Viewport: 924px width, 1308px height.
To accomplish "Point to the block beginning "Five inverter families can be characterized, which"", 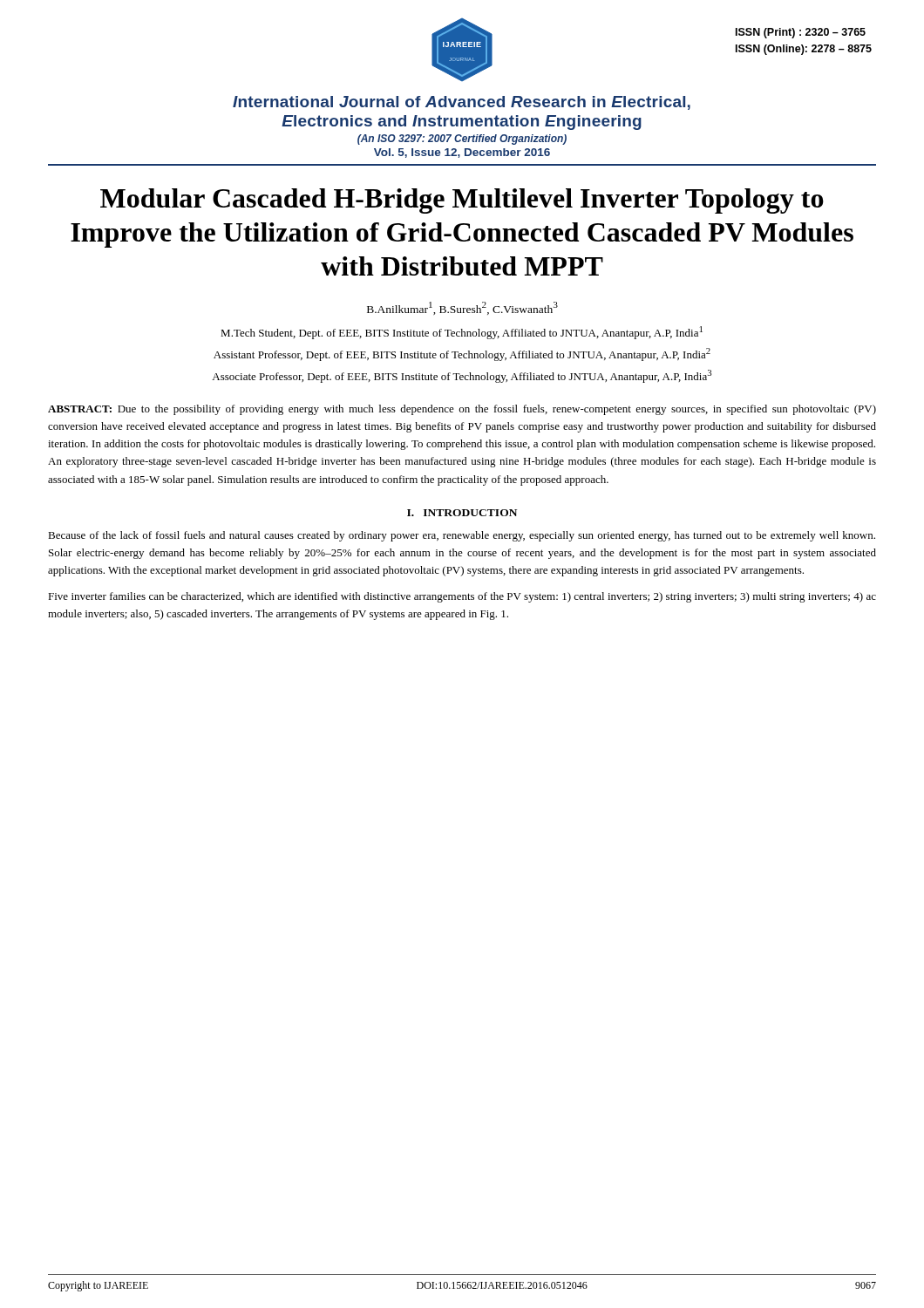I will click(x=462, y=605).
